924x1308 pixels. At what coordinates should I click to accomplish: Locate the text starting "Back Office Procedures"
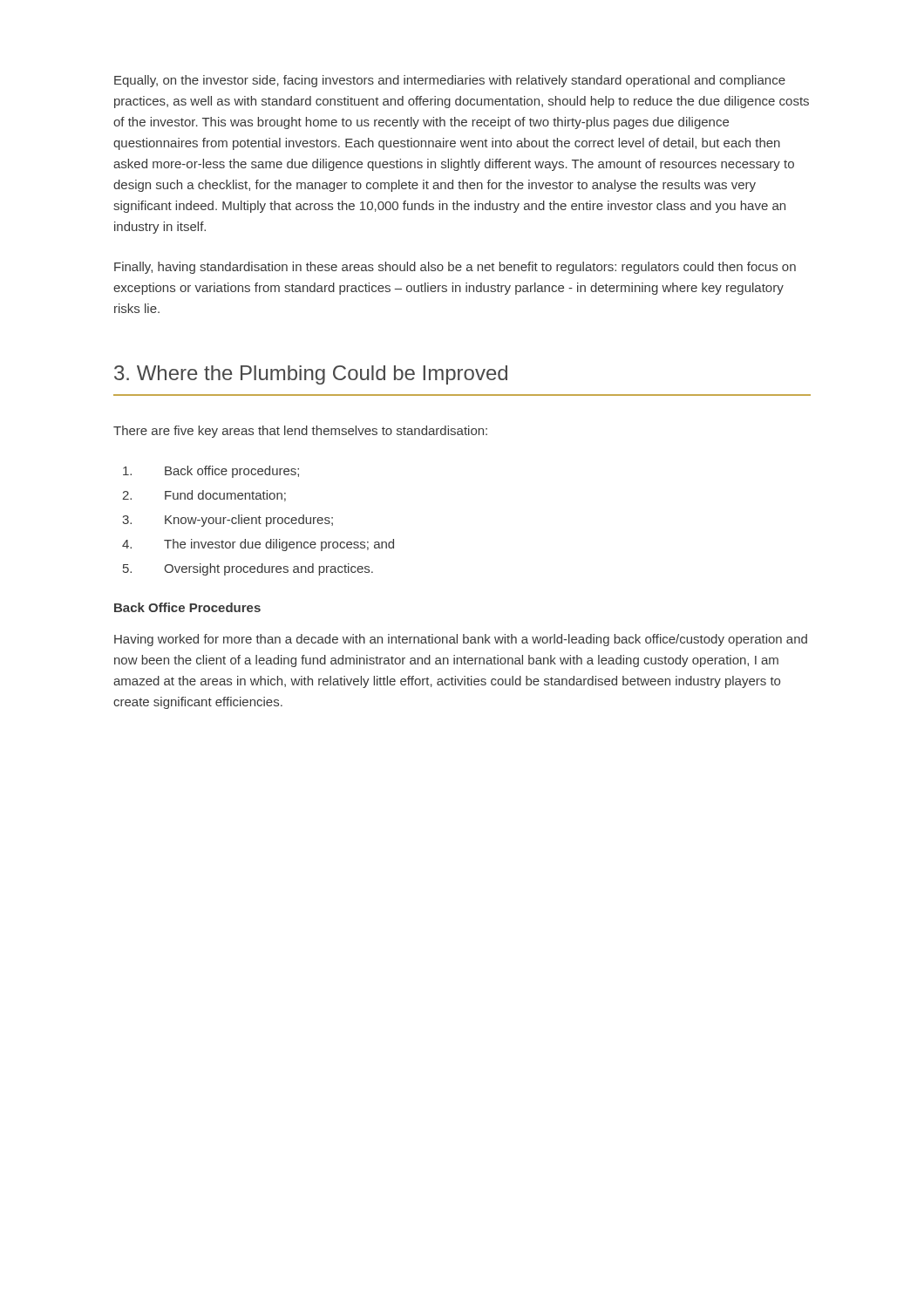point(187,607)
